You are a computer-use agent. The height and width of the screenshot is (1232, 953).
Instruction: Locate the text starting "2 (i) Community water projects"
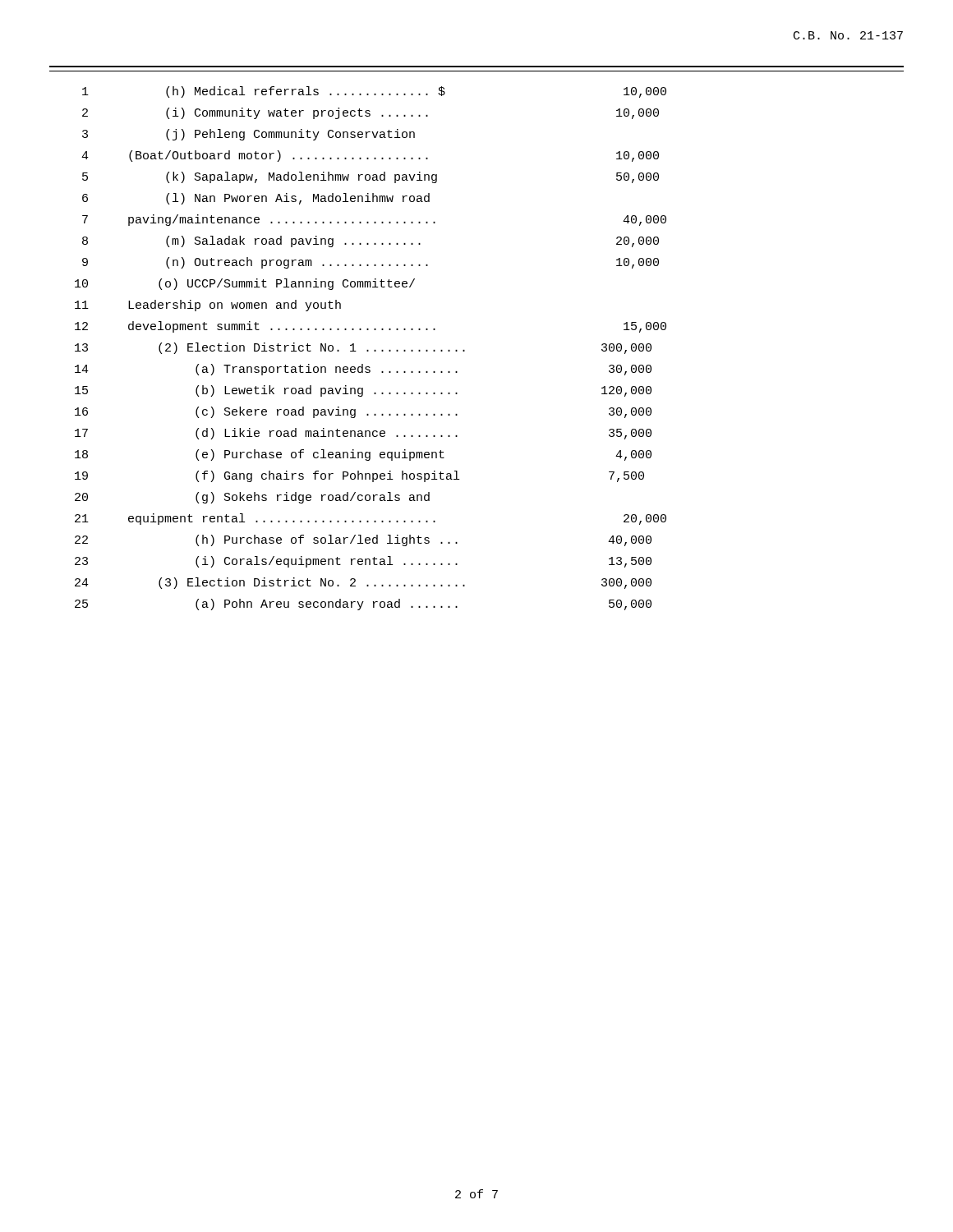(371, 113)
